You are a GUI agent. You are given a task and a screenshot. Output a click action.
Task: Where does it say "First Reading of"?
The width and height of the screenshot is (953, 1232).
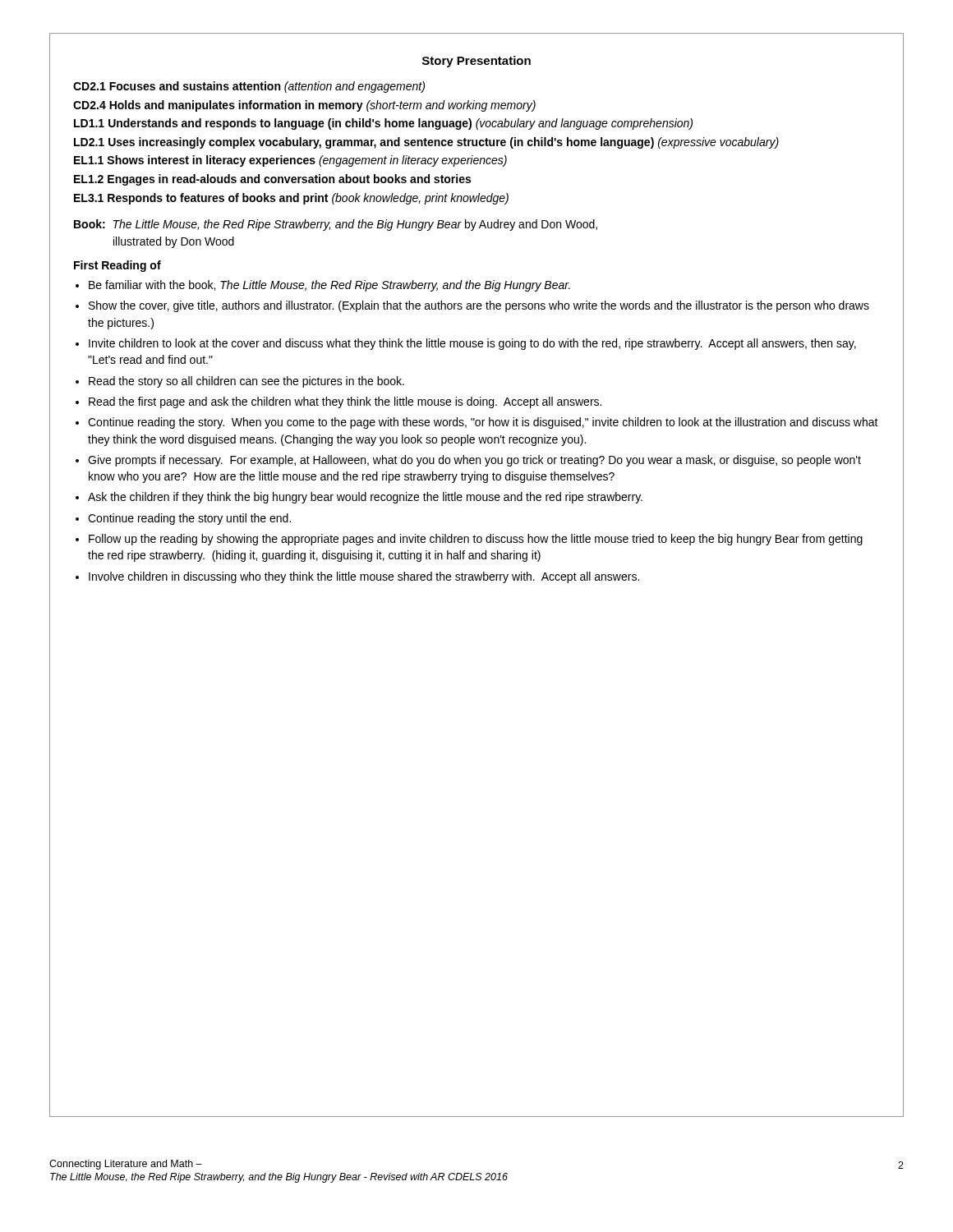[x=117, y=265]
